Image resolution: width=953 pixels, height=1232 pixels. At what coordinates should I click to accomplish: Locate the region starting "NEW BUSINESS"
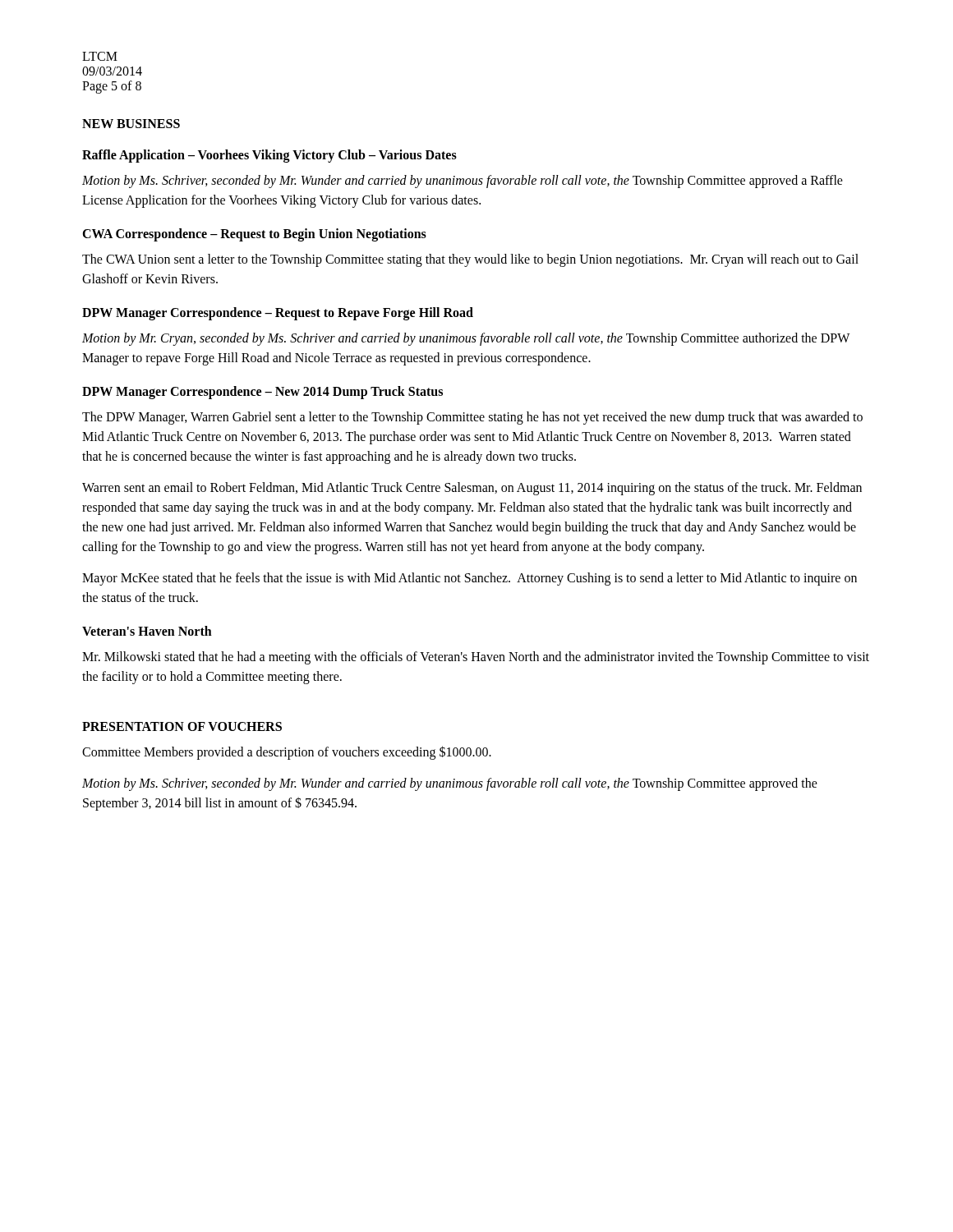[131, 124]
